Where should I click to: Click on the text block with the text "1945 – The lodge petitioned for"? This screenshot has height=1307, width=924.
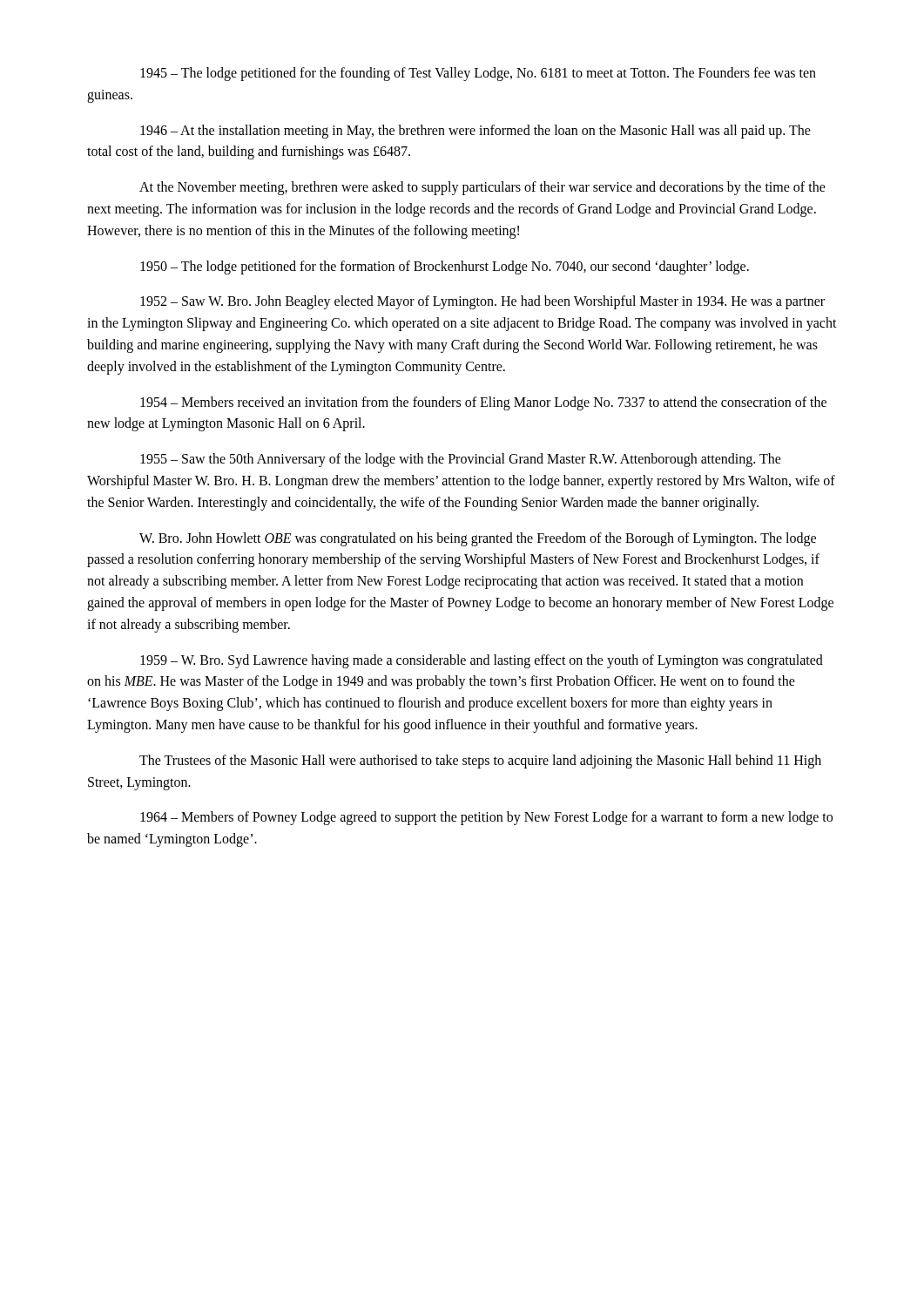click(462, 84)
